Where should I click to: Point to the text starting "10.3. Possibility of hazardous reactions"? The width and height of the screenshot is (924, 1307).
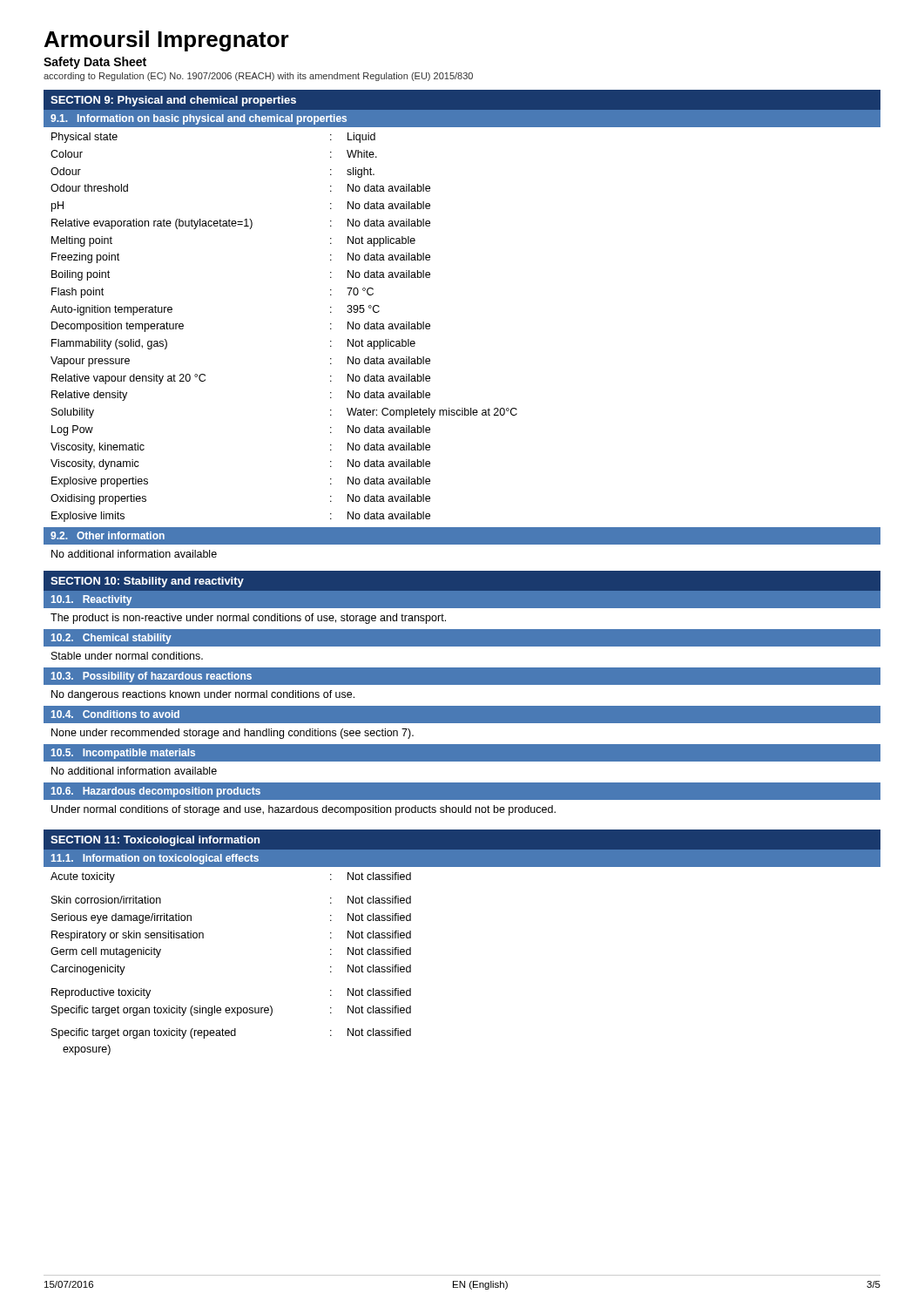point(151,676)
